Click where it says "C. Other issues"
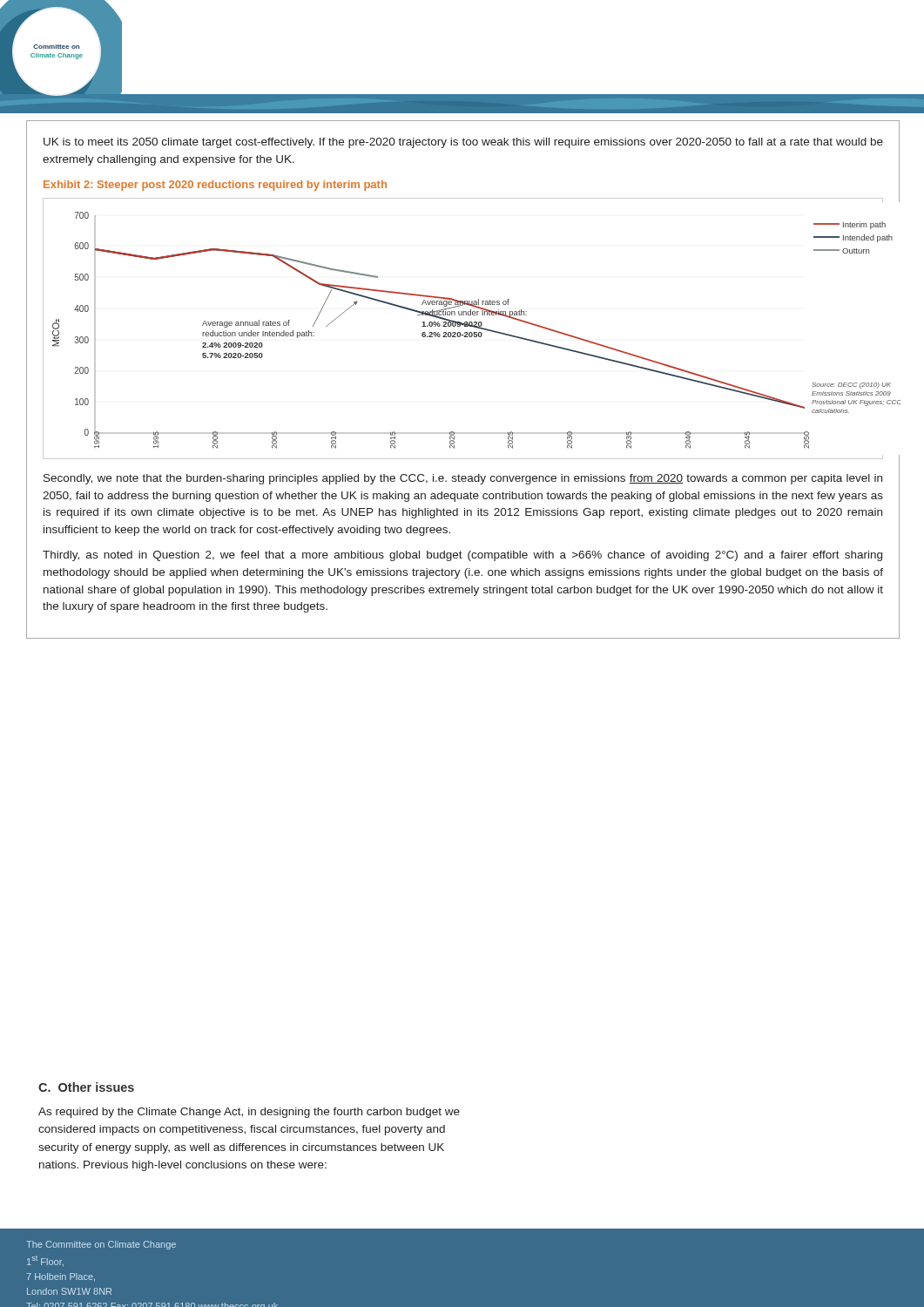Viewport: 924px width, 1307px height. (86, 1087)
